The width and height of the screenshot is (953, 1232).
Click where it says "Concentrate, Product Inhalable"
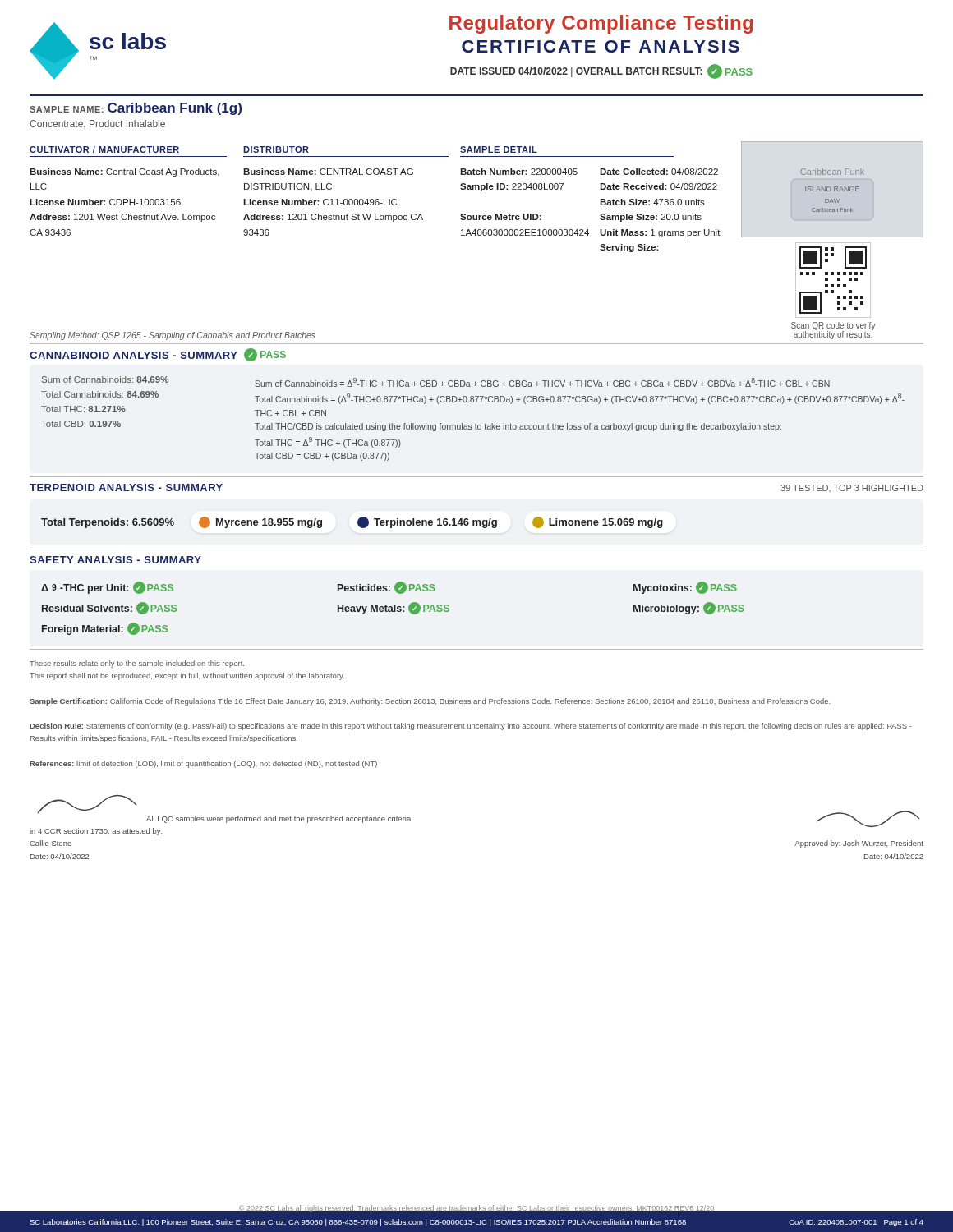[x=98, y=124]
